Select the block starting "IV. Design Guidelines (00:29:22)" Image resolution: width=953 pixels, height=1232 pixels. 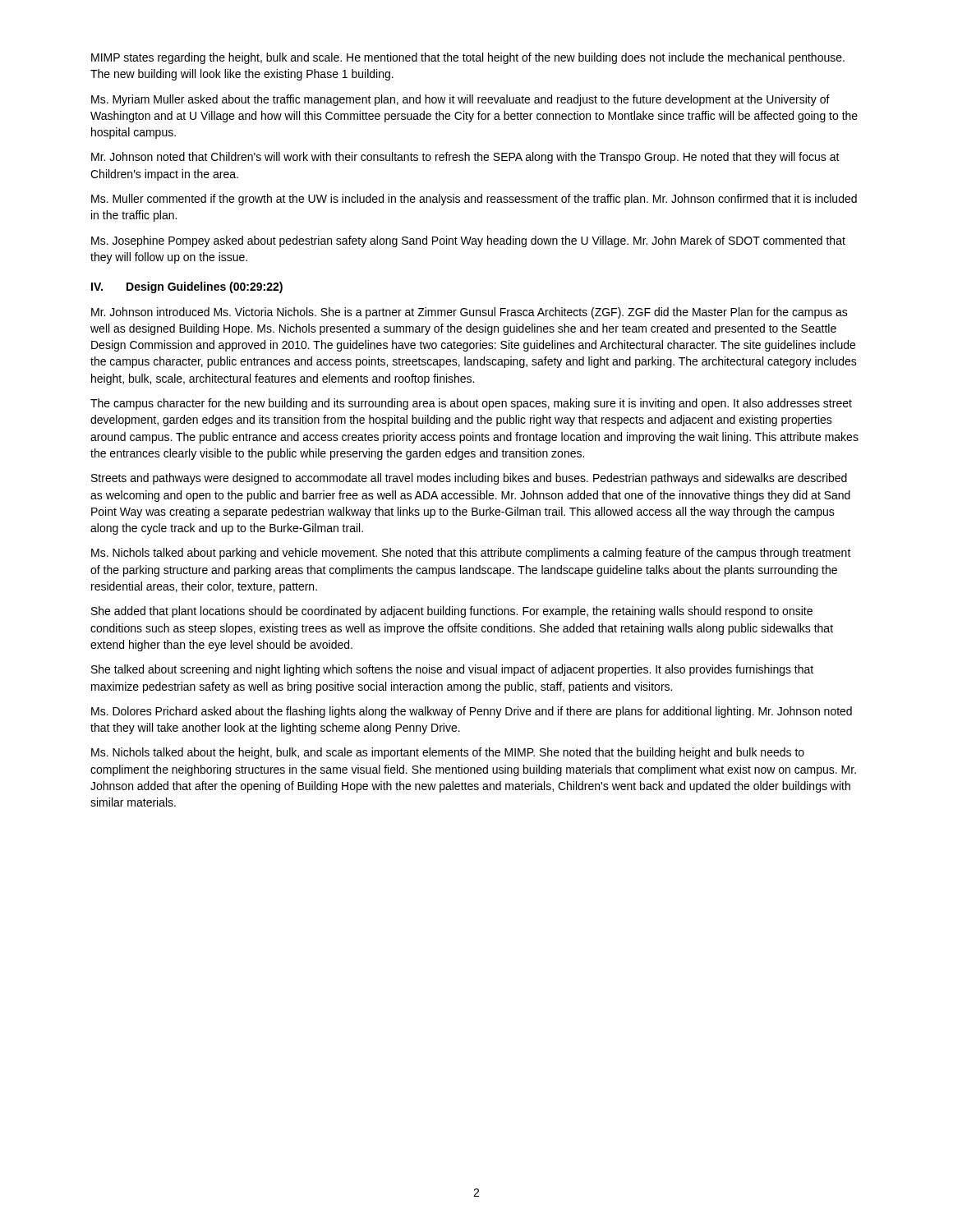click(x=187, y=287)
